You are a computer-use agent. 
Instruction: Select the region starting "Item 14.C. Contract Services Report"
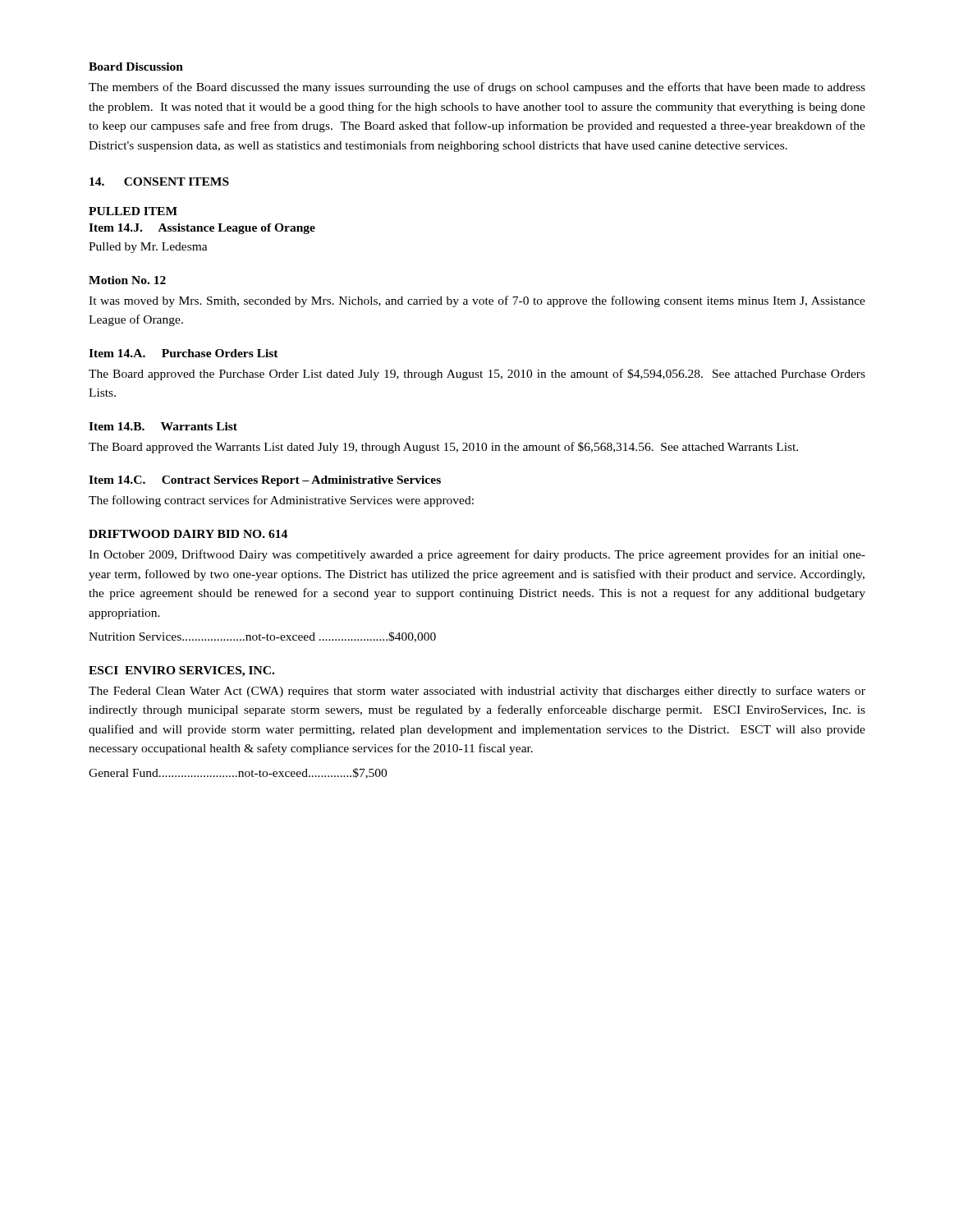pos(265,480)
